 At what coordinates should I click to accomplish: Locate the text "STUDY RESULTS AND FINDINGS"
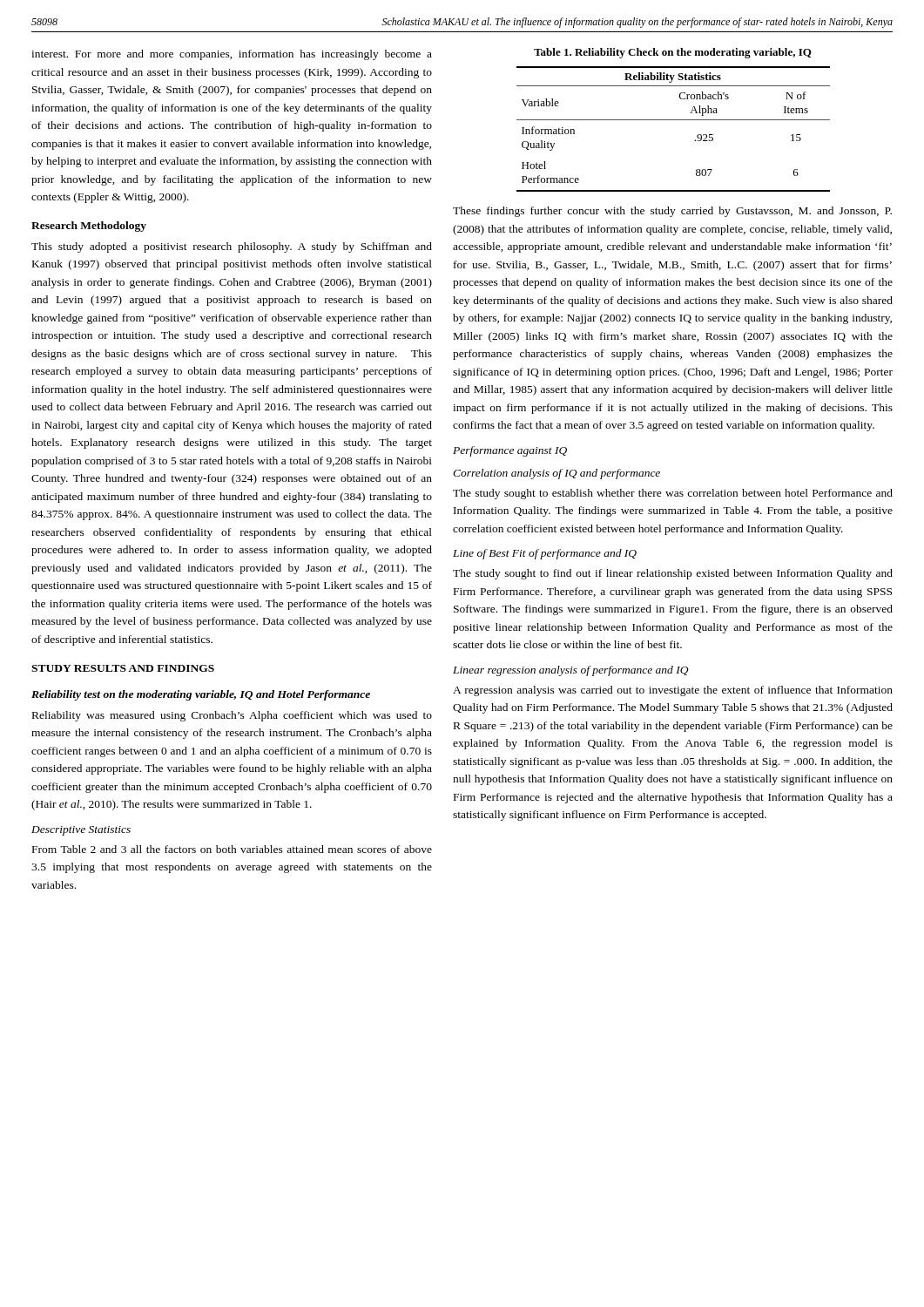(123, 667)
